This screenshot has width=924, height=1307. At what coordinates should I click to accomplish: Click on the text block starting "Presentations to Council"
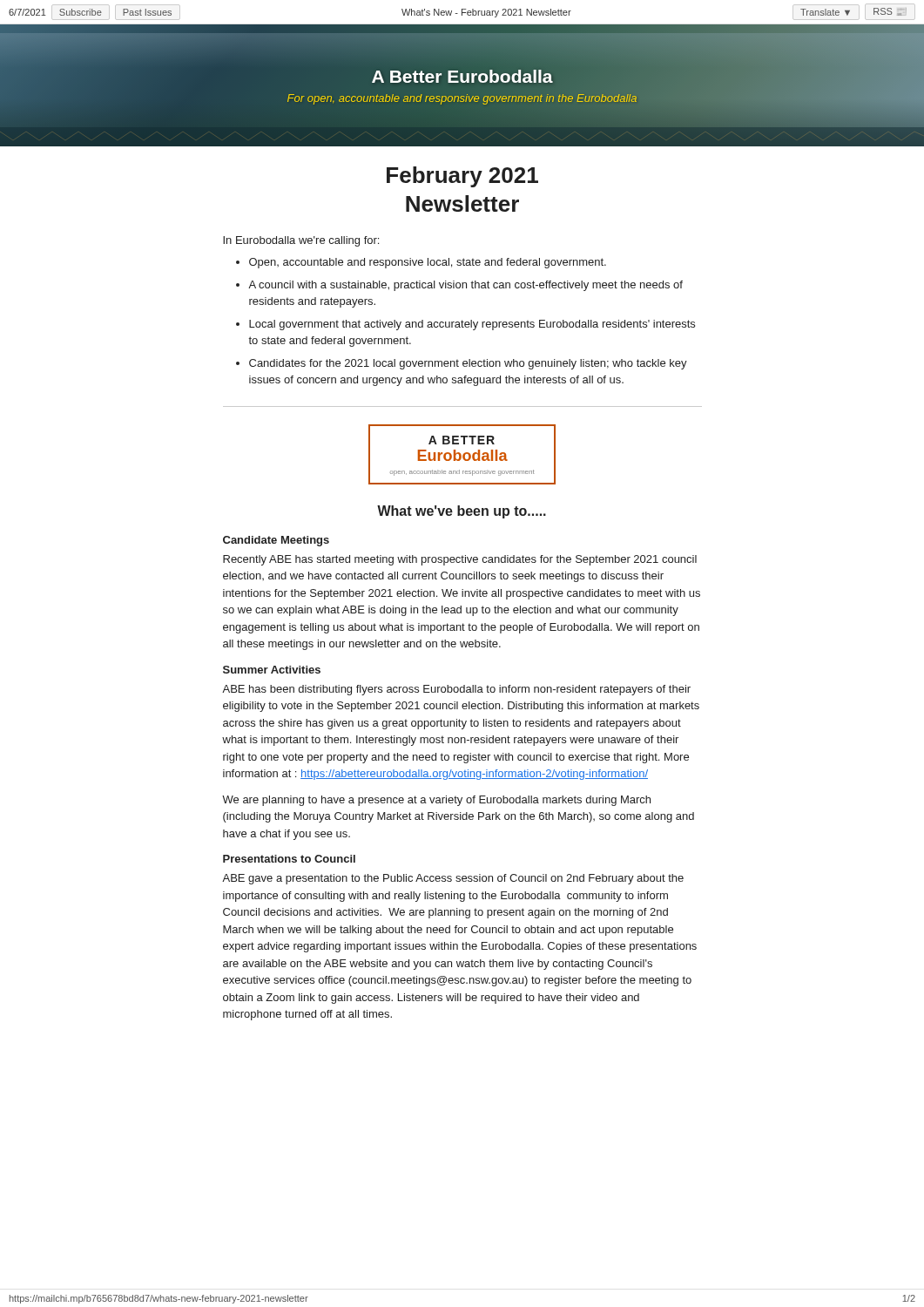[289, 859]
